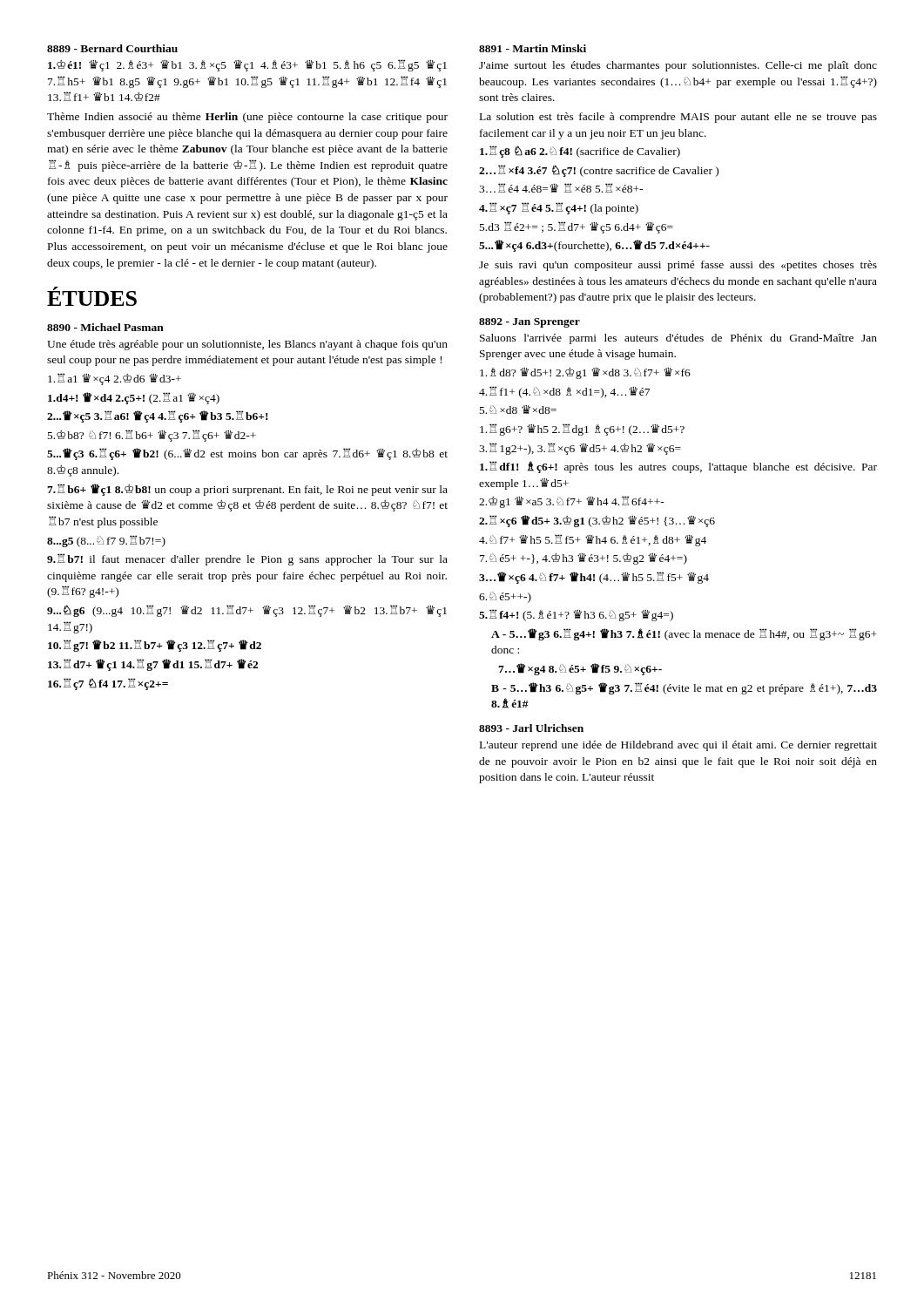Viewport: 924px width, 1307px height.
Task: Navigate to the block starting "8892 - Jan"
Action: pyautogui.click(x=529, y=321)
